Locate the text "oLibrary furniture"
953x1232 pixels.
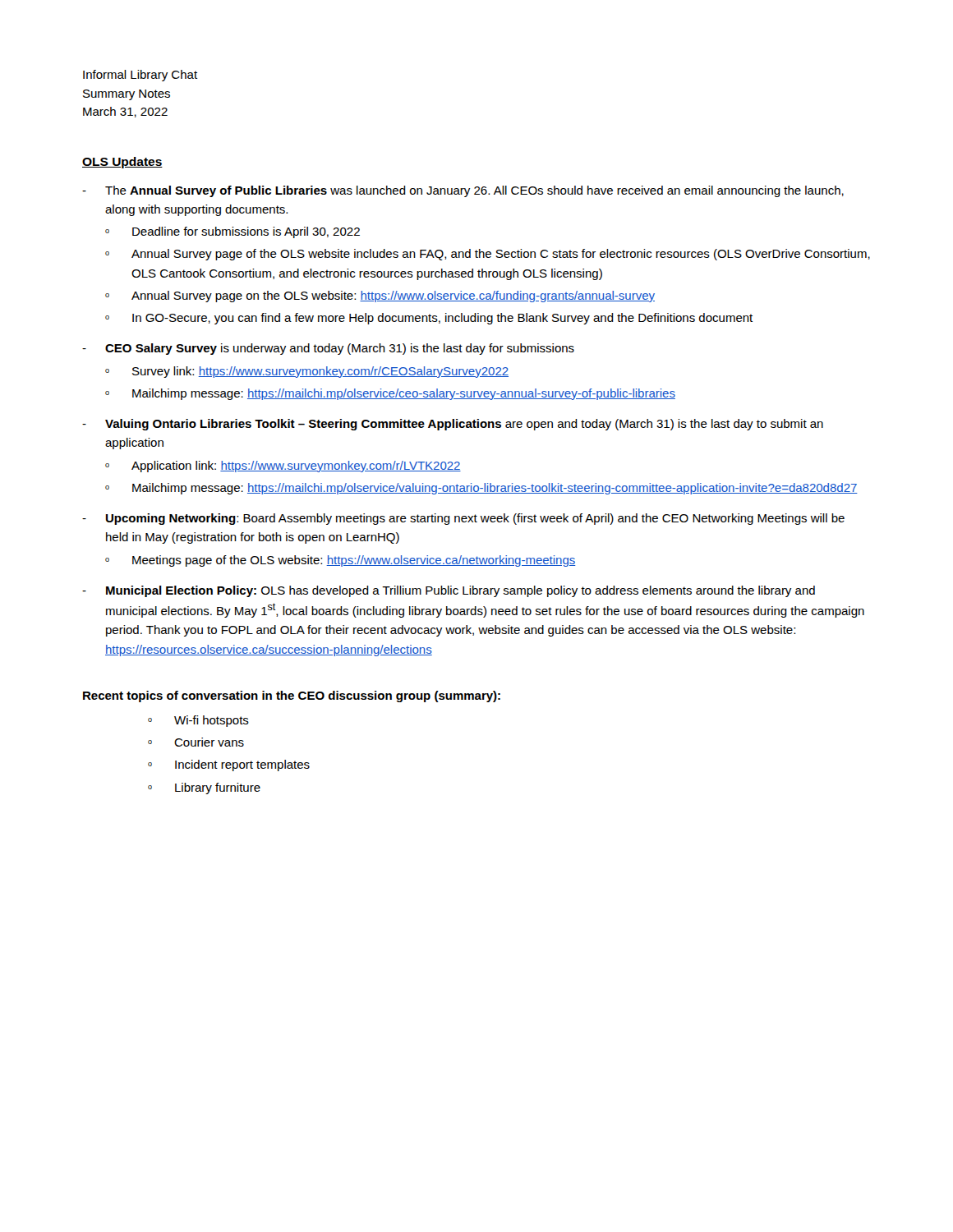tap(204, 787)
